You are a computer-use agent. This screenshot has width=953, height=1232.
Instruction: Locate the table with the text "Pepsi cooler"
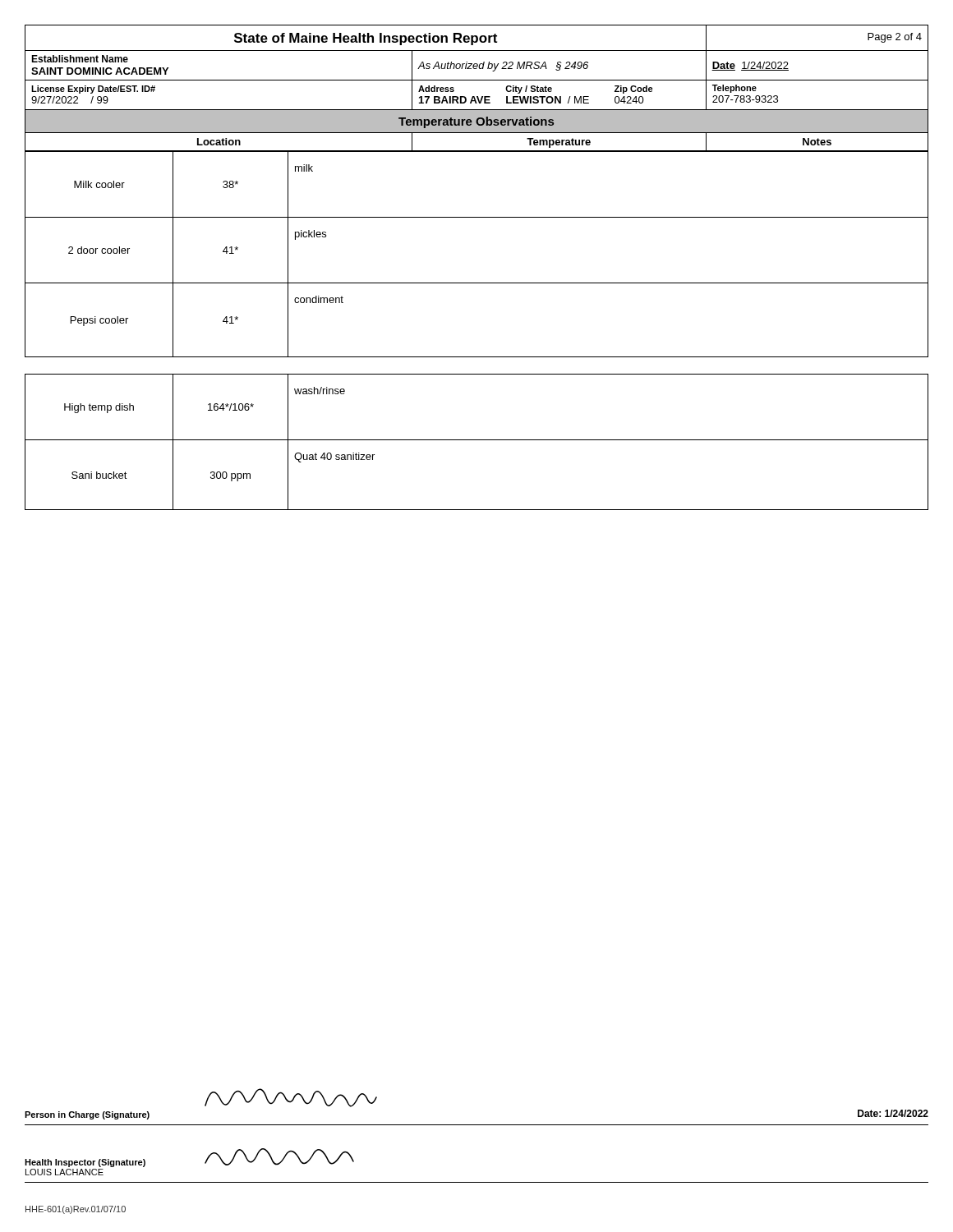point(476,254)
